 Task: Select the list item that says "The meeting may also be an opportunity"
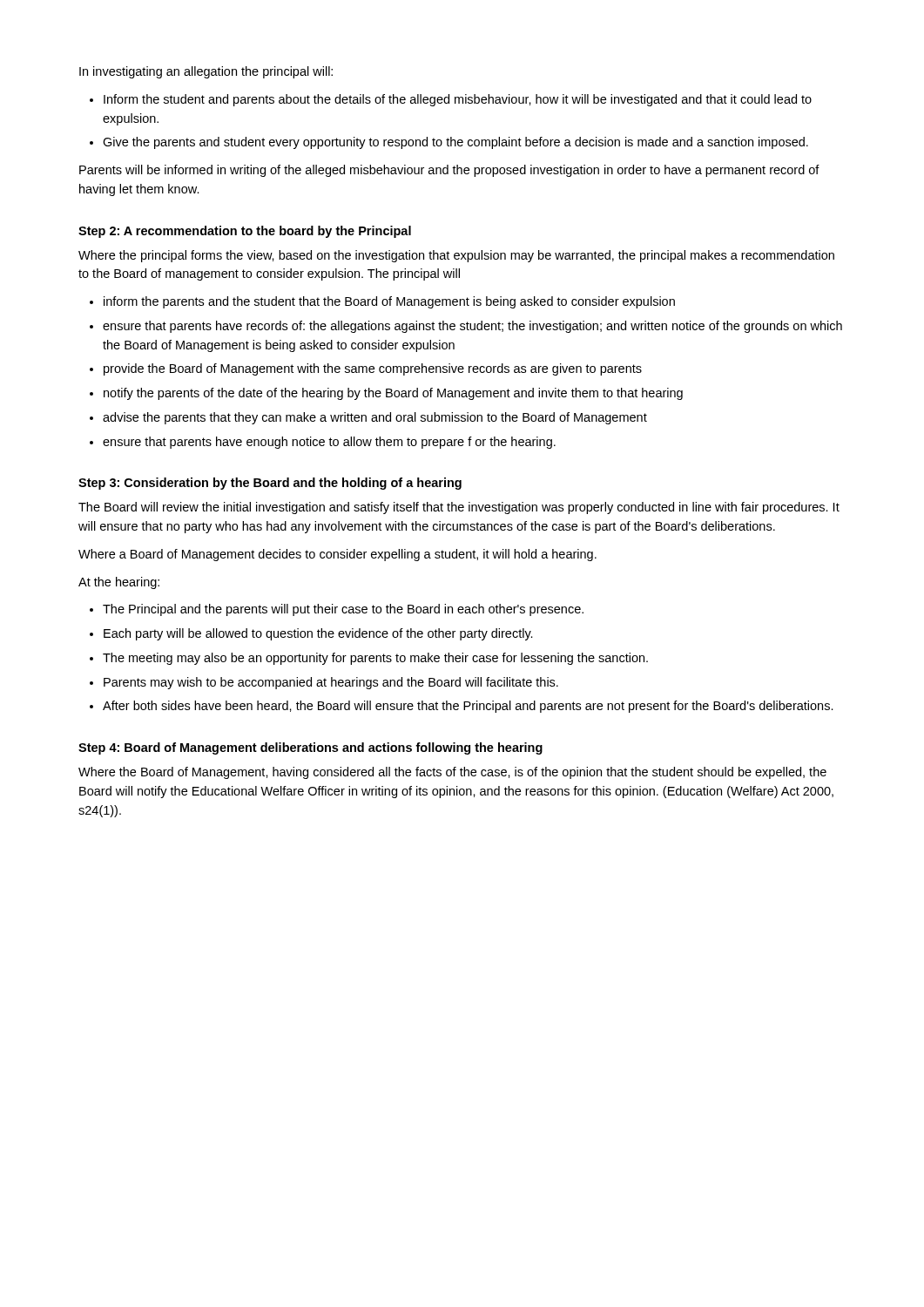(376, 658)
